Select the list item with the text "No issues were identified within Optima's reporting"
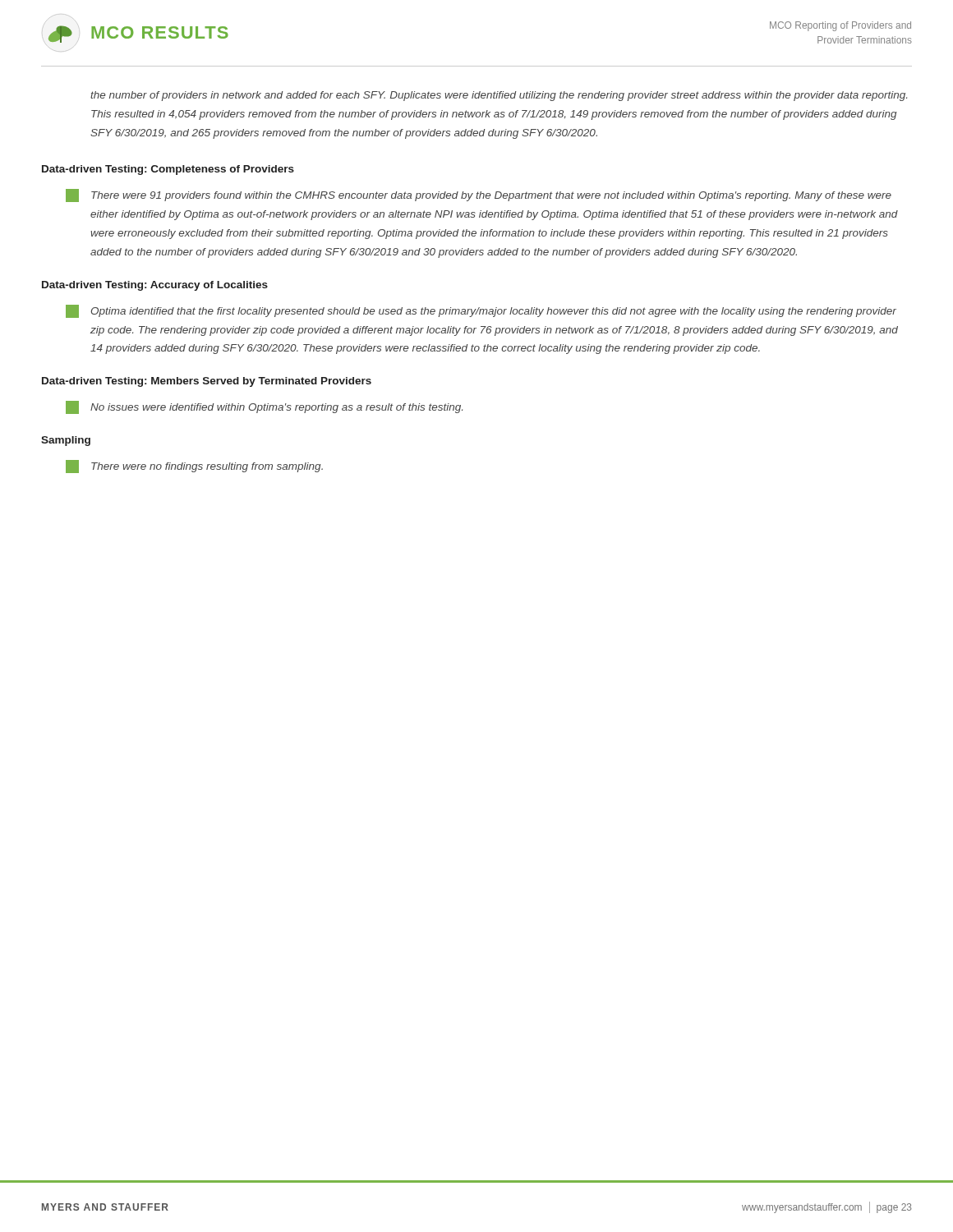Image resolution: width=953 pixels, height=1232 pixels. tap(265, 408)
